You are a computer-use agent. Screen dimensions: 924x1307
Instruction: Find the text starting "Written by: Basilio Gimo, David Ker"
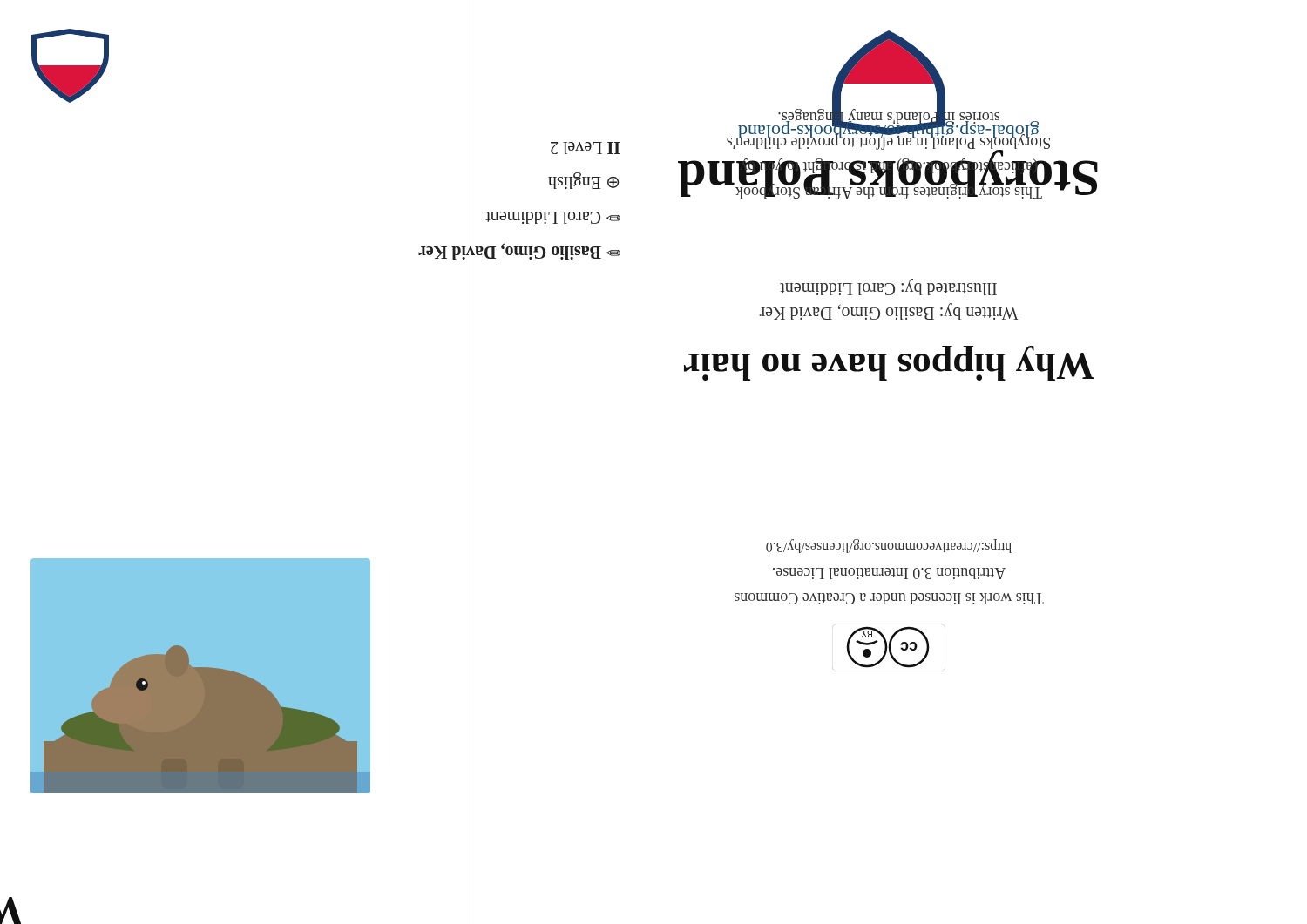pyautogui.click(x=889, y=314)
